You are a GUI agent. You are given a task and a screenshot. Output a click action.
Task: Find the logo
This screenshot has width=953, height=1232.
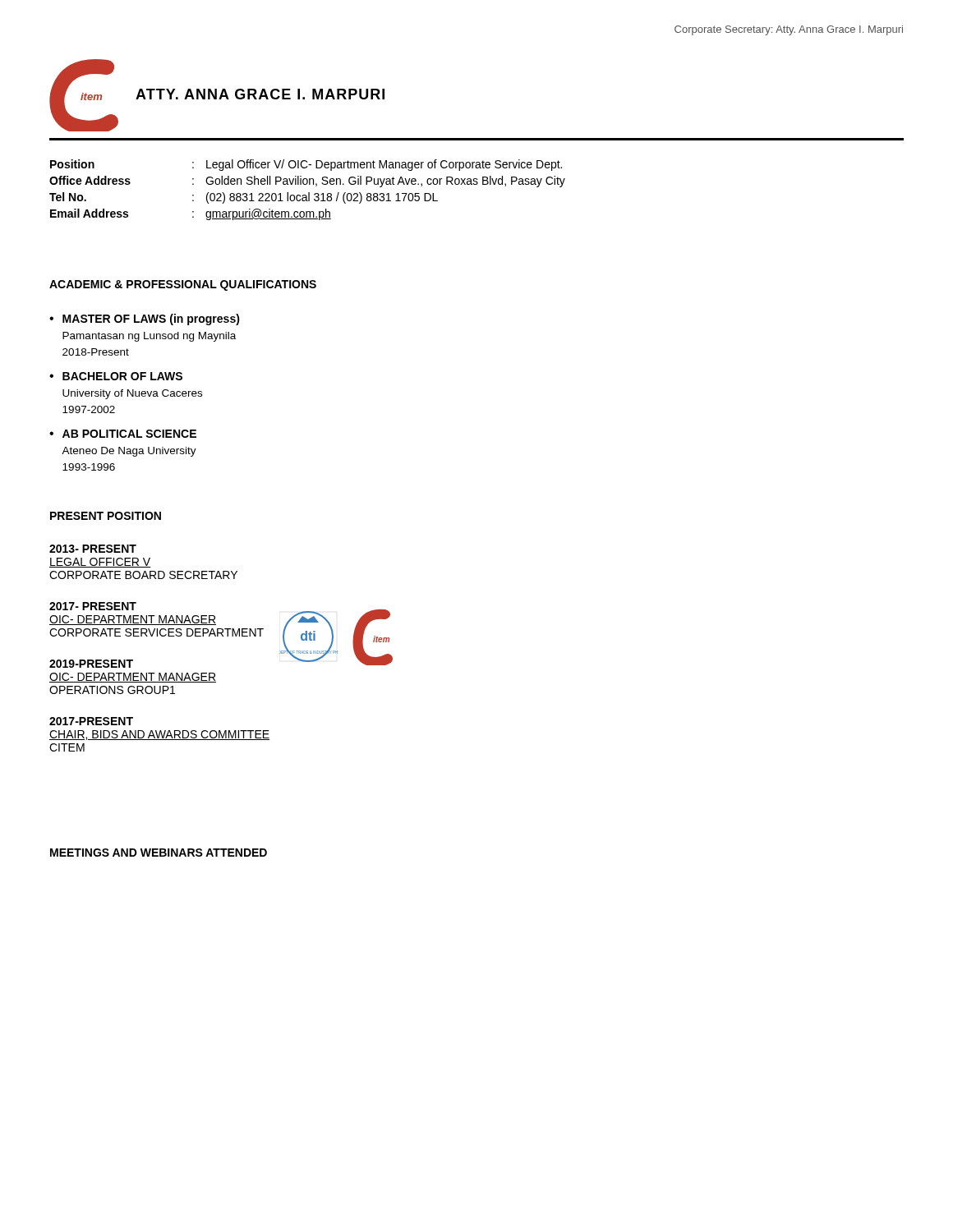[353, 638]
